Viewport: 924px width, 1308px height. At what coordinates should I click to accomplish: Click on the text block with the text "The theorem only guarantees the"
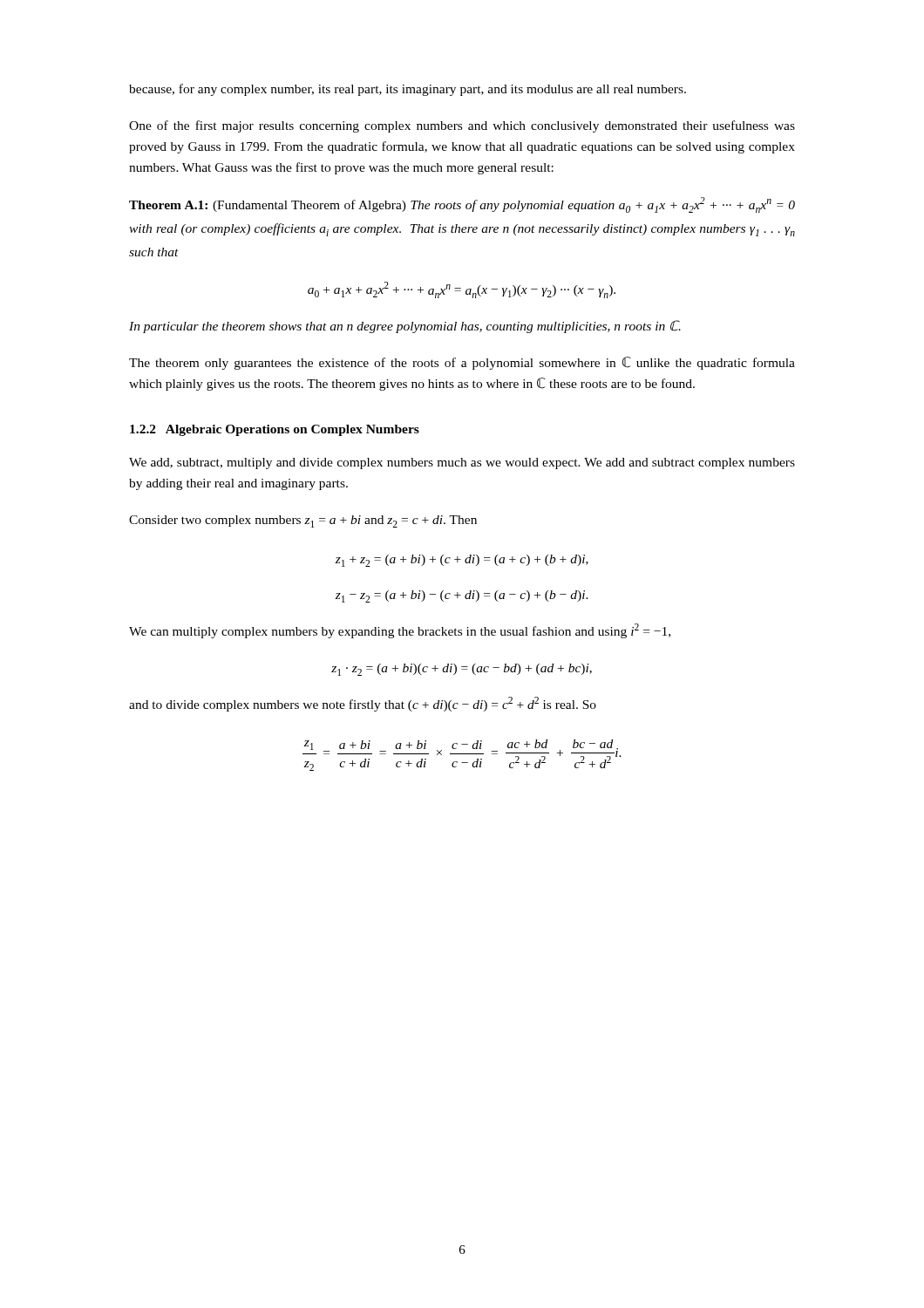click(x=462, y=373)
